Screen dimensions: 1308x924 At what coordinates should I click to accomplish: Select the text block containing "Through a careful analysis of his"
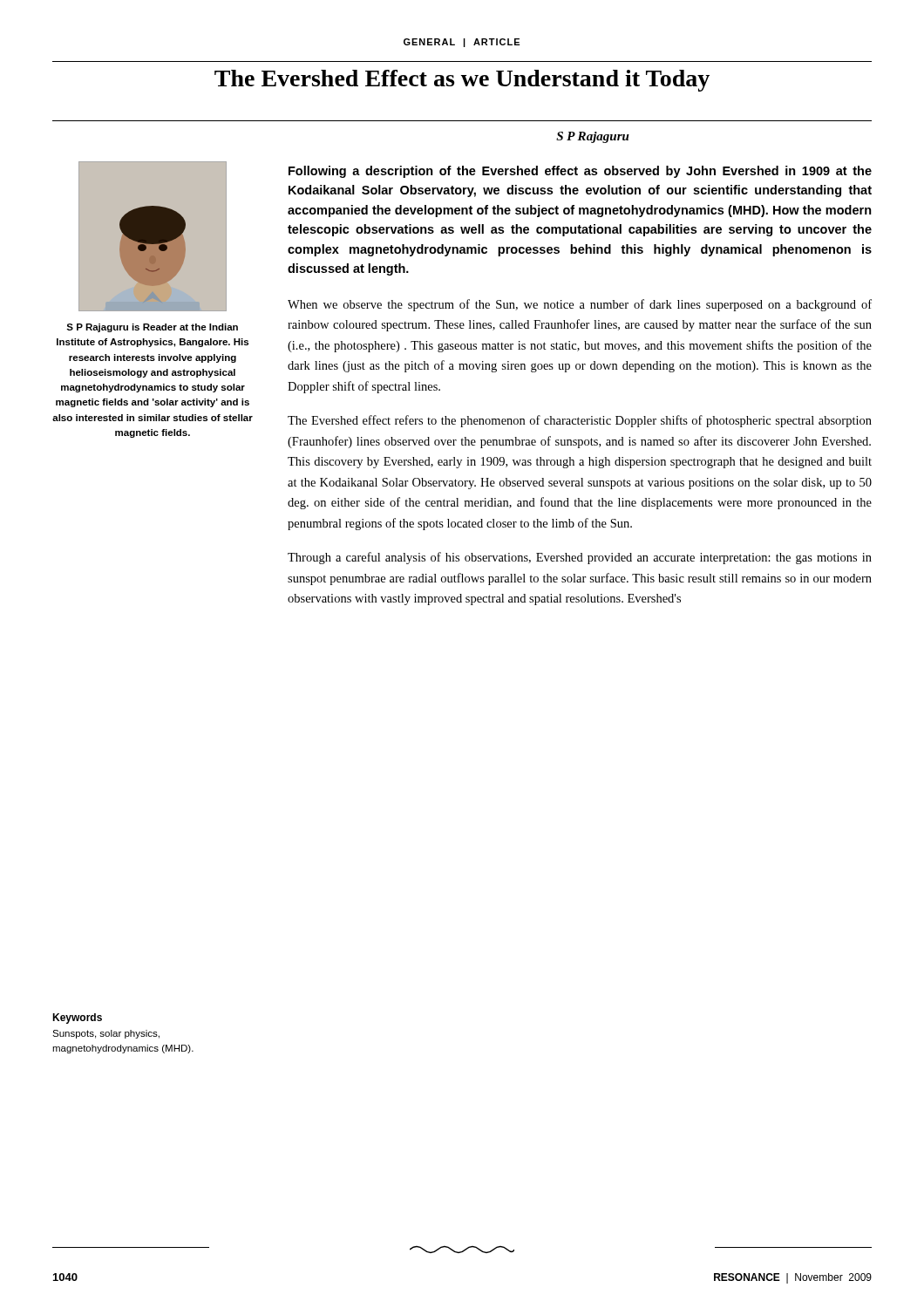point(580,578)
